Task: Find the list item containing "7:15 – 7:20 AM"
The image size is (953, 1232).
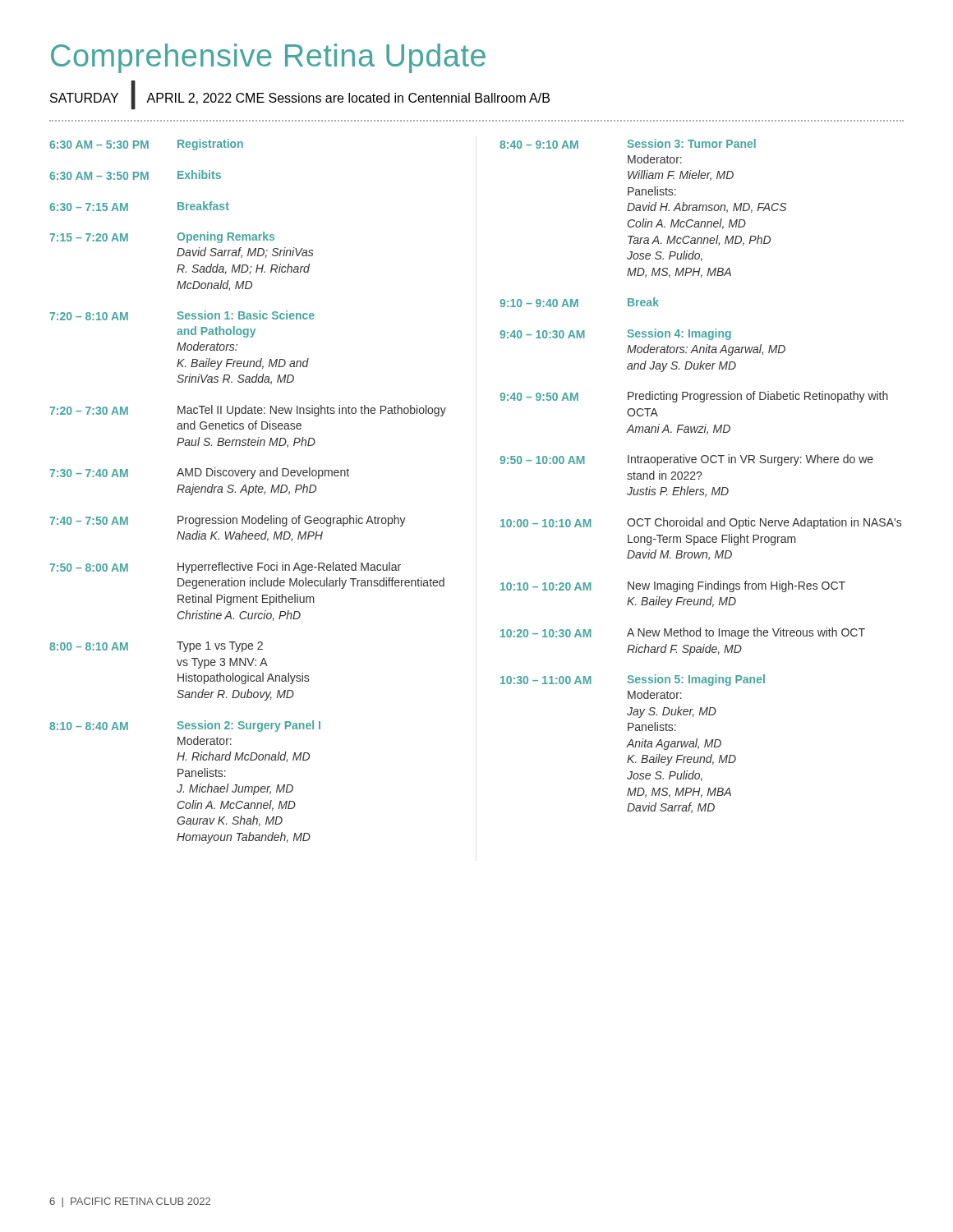Action: [x=251, y=261]
